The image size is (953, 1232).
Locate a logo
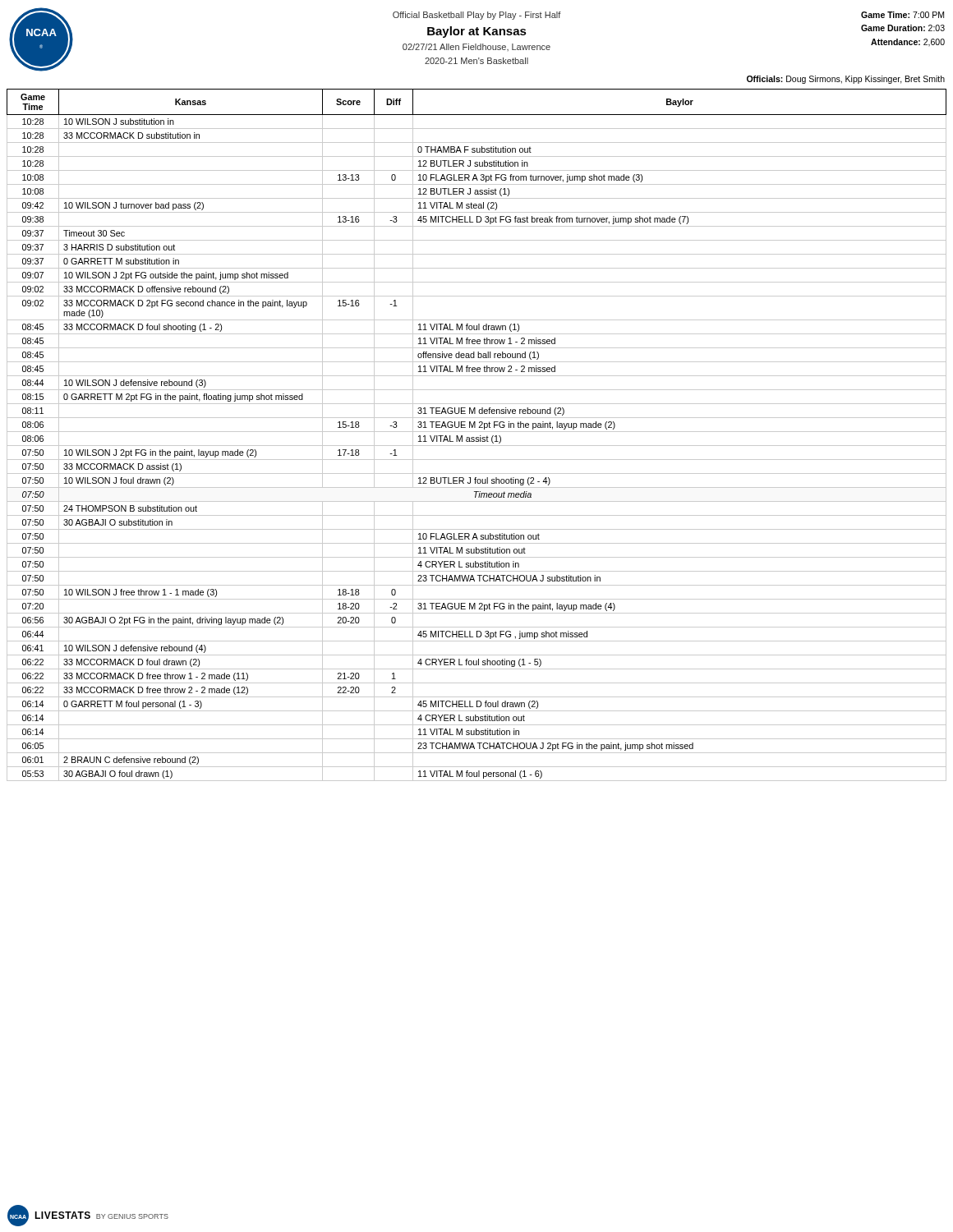[41, 39]
